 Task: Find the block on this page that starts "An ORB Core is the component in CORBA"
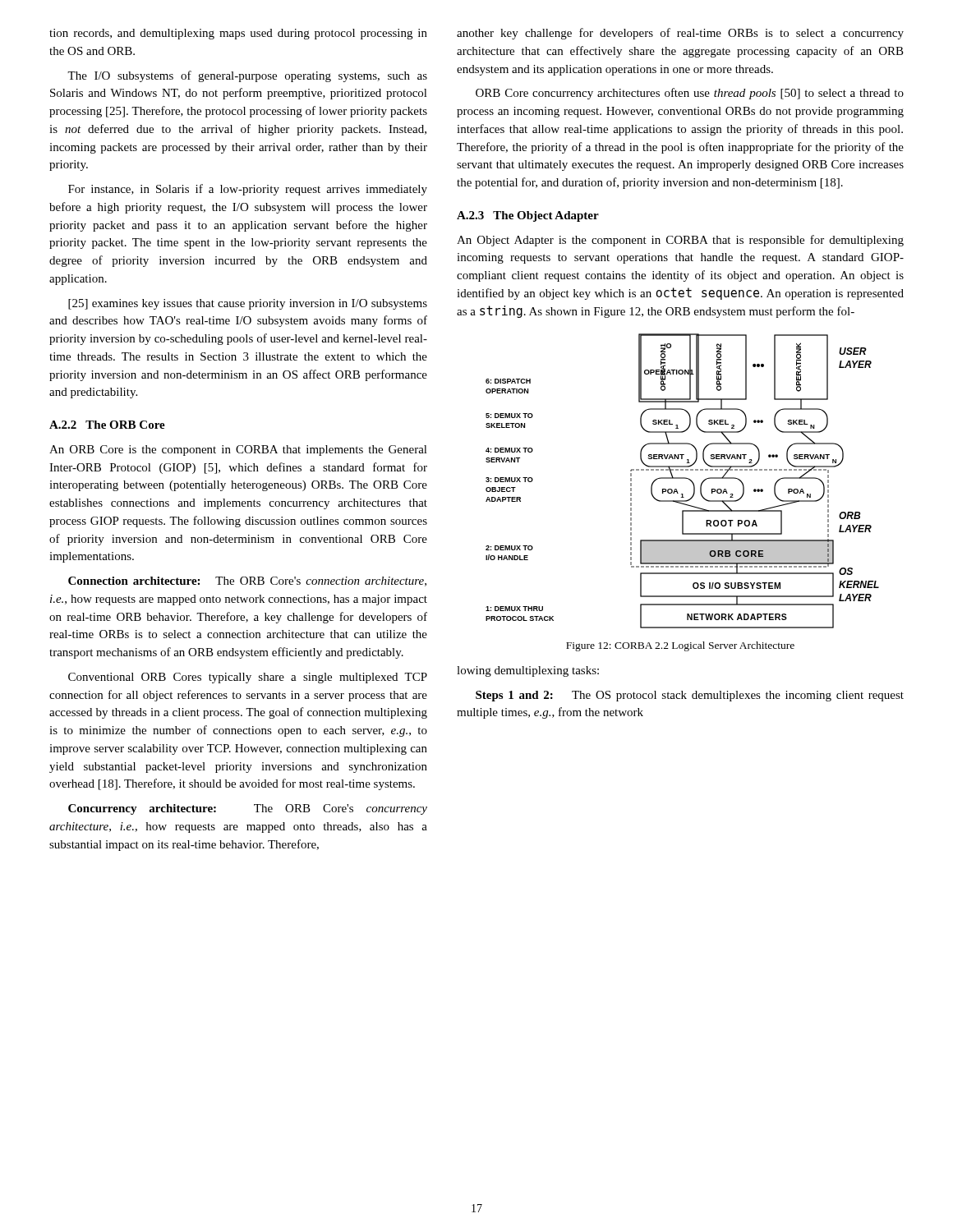click(x=238, y=647)
